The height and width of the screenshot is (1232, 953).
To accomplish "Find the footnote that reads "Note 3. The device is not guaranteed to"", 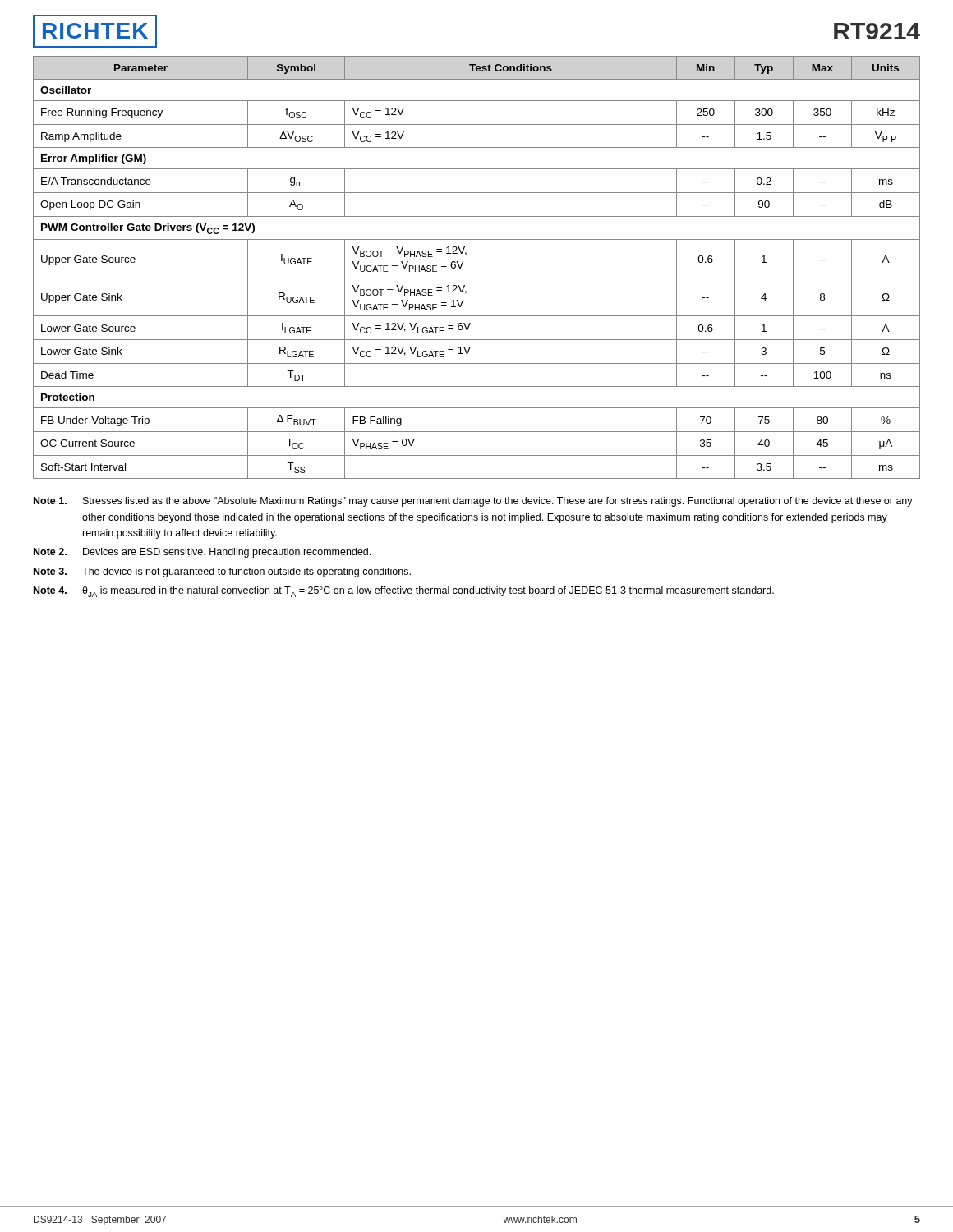I will point(222,572).
